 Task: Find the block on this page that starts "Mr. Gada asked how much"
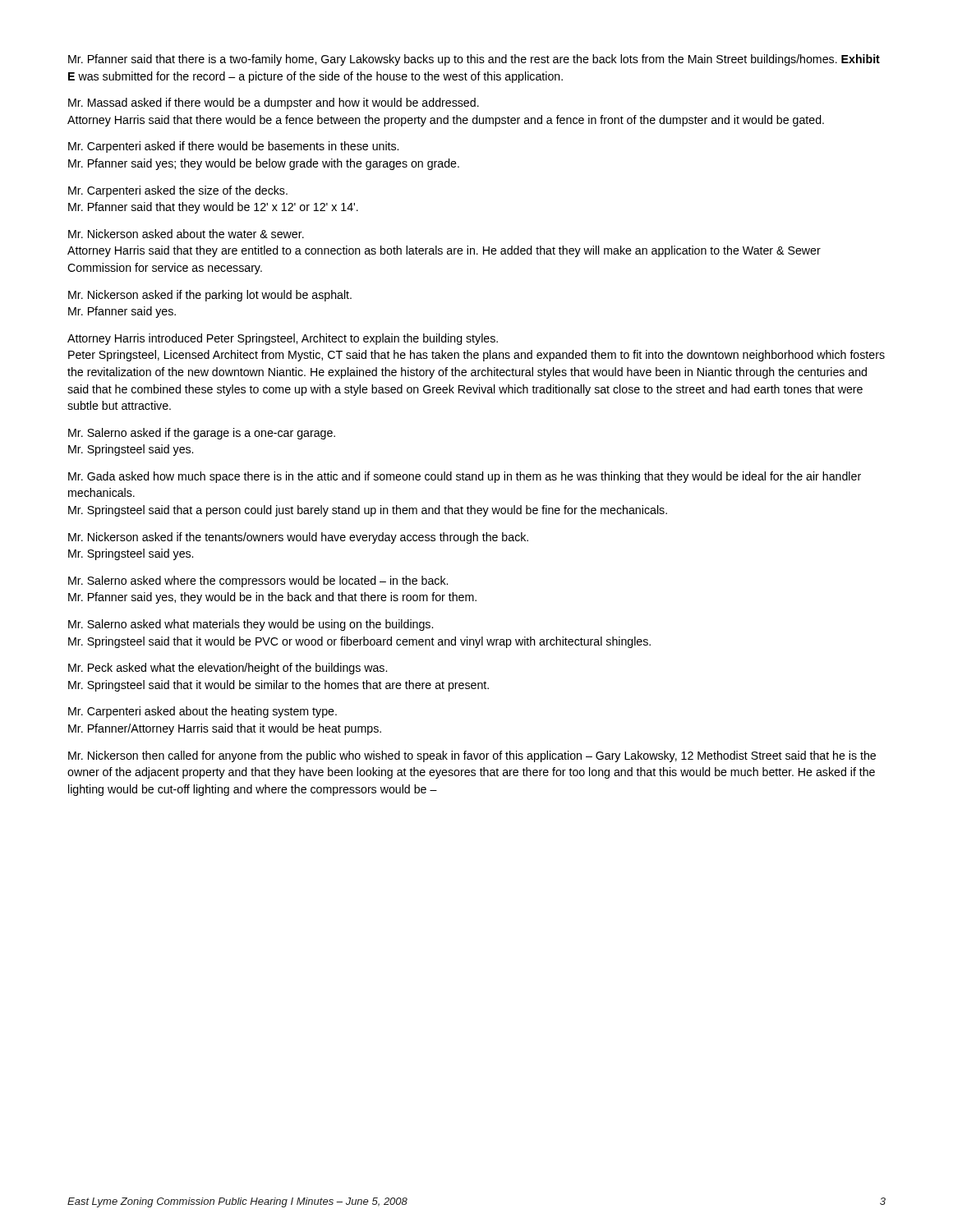click(465, 477)
